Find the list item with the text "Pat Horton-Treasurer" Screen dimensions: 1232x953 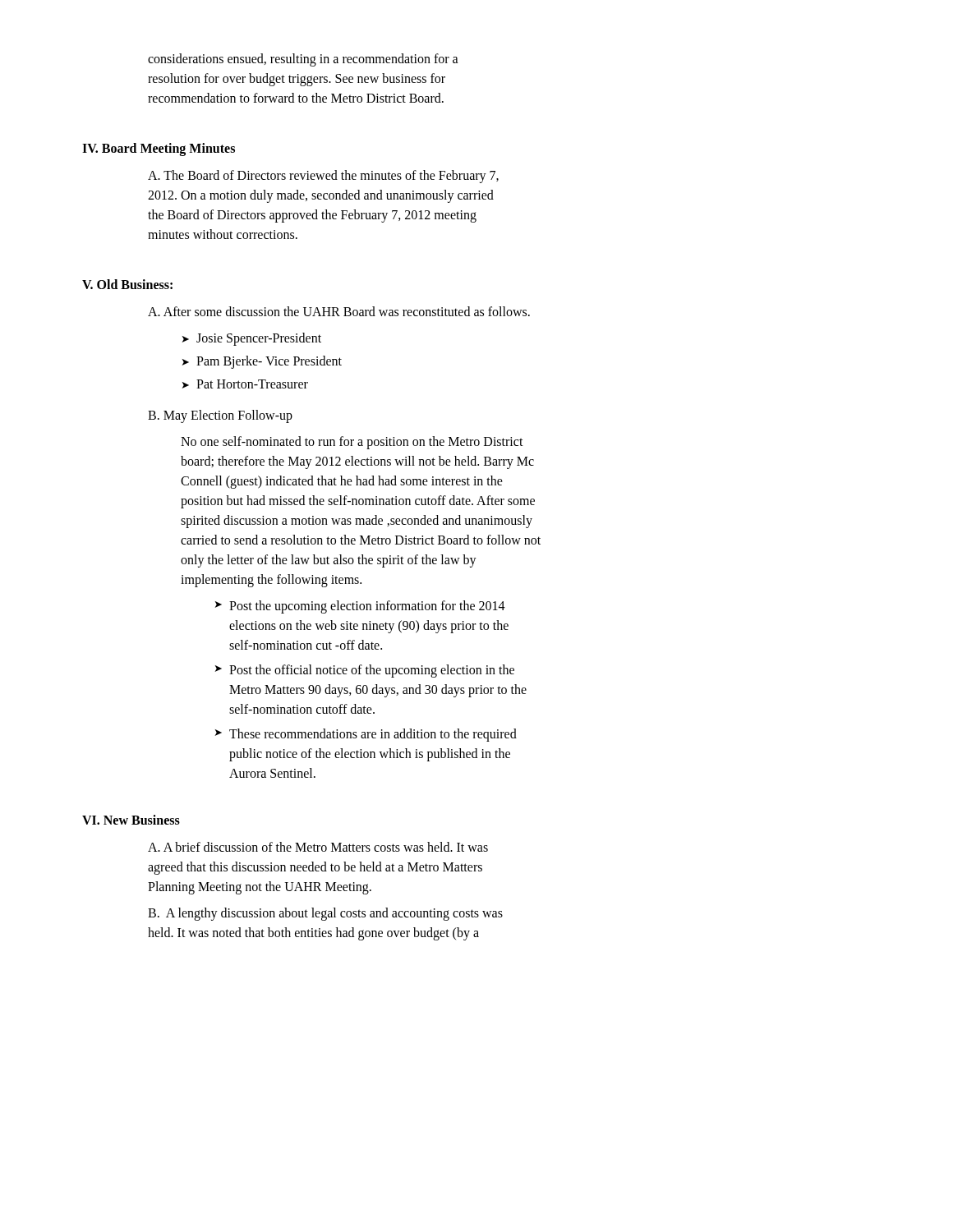pos(244,384)
